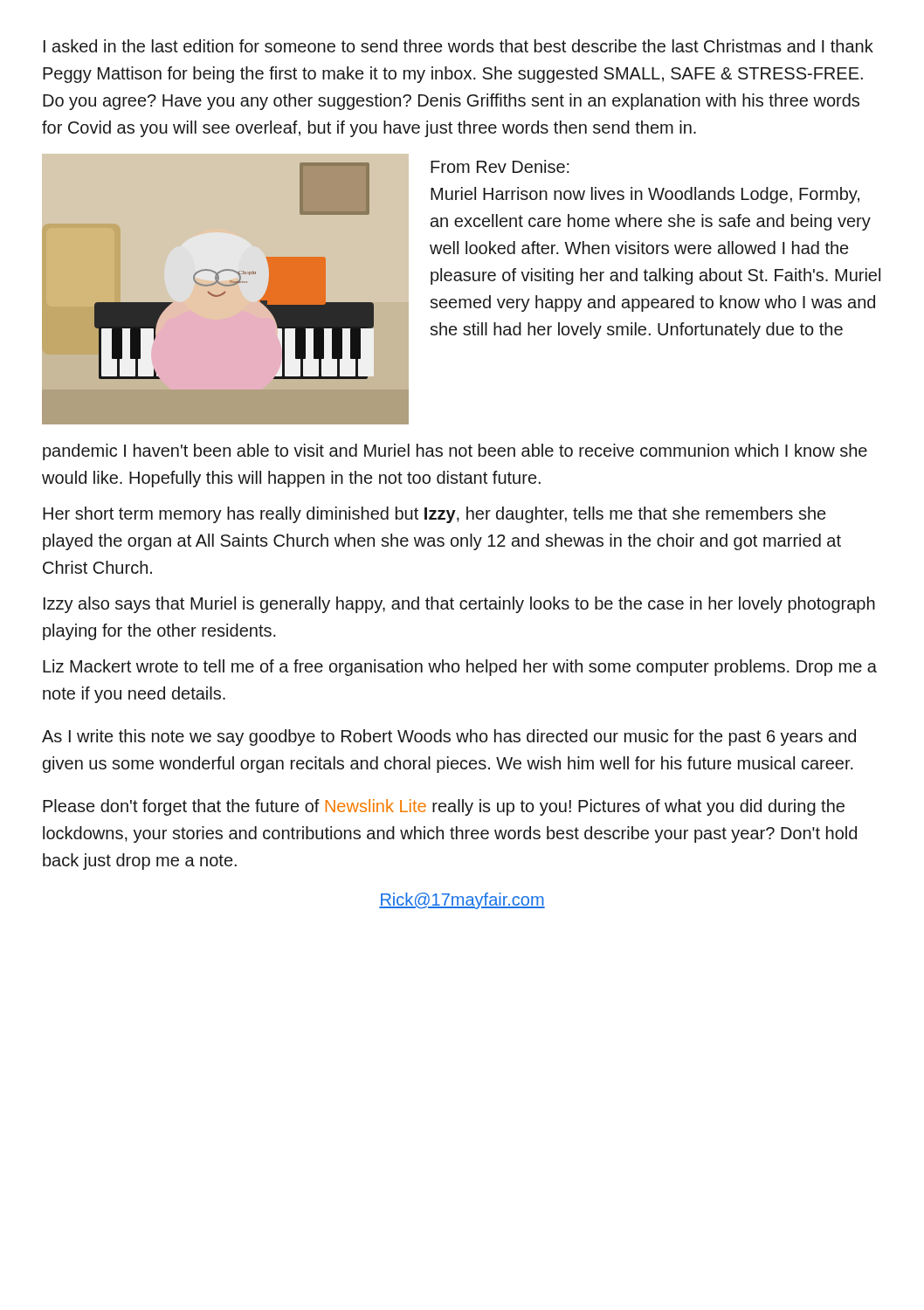Select the text block containing "I asked in"
This screenshot has width=924, height=1310.
457,87
